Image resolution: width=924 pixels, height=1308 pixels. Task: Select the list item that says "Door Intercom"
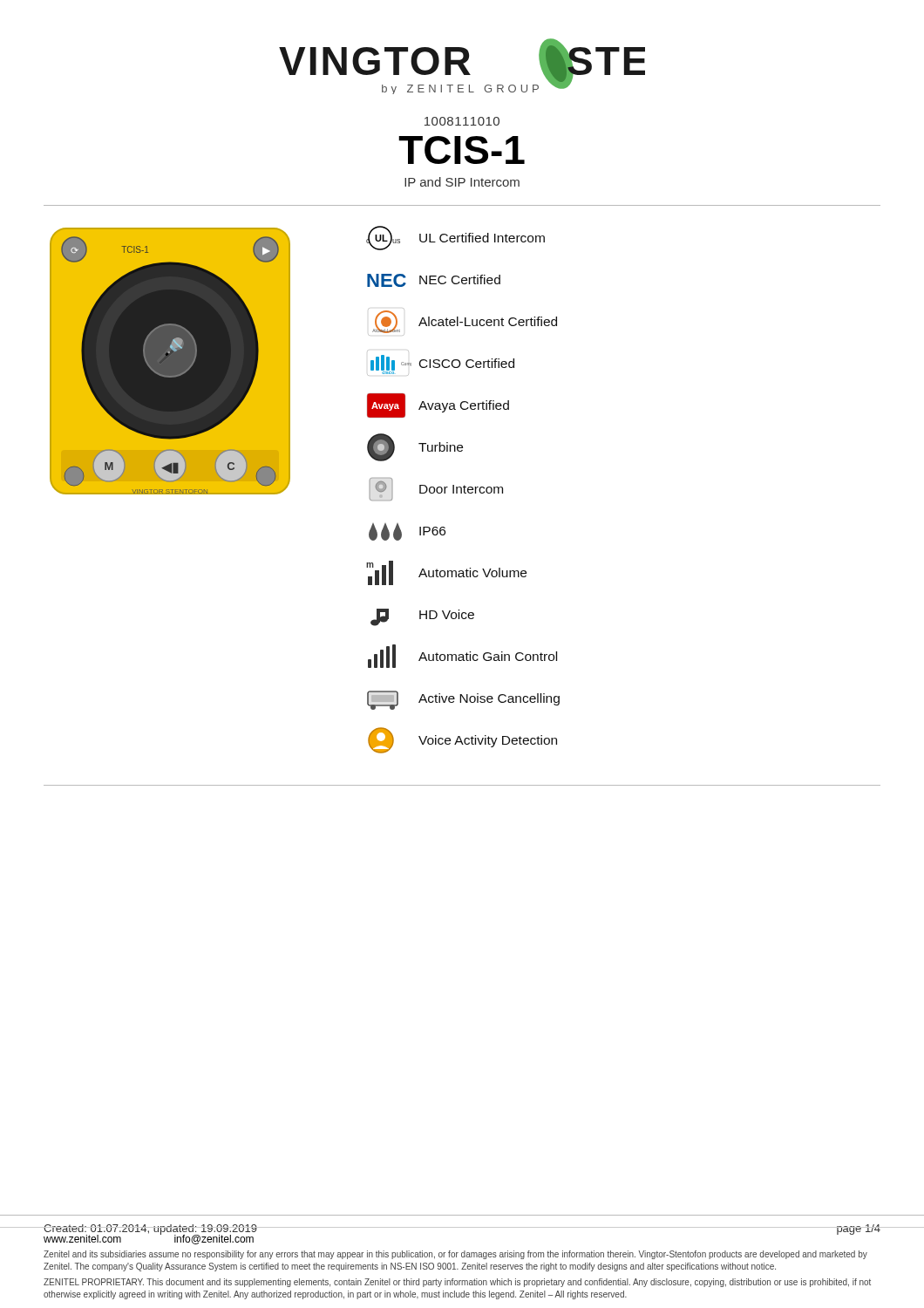(x=435, y=489)
